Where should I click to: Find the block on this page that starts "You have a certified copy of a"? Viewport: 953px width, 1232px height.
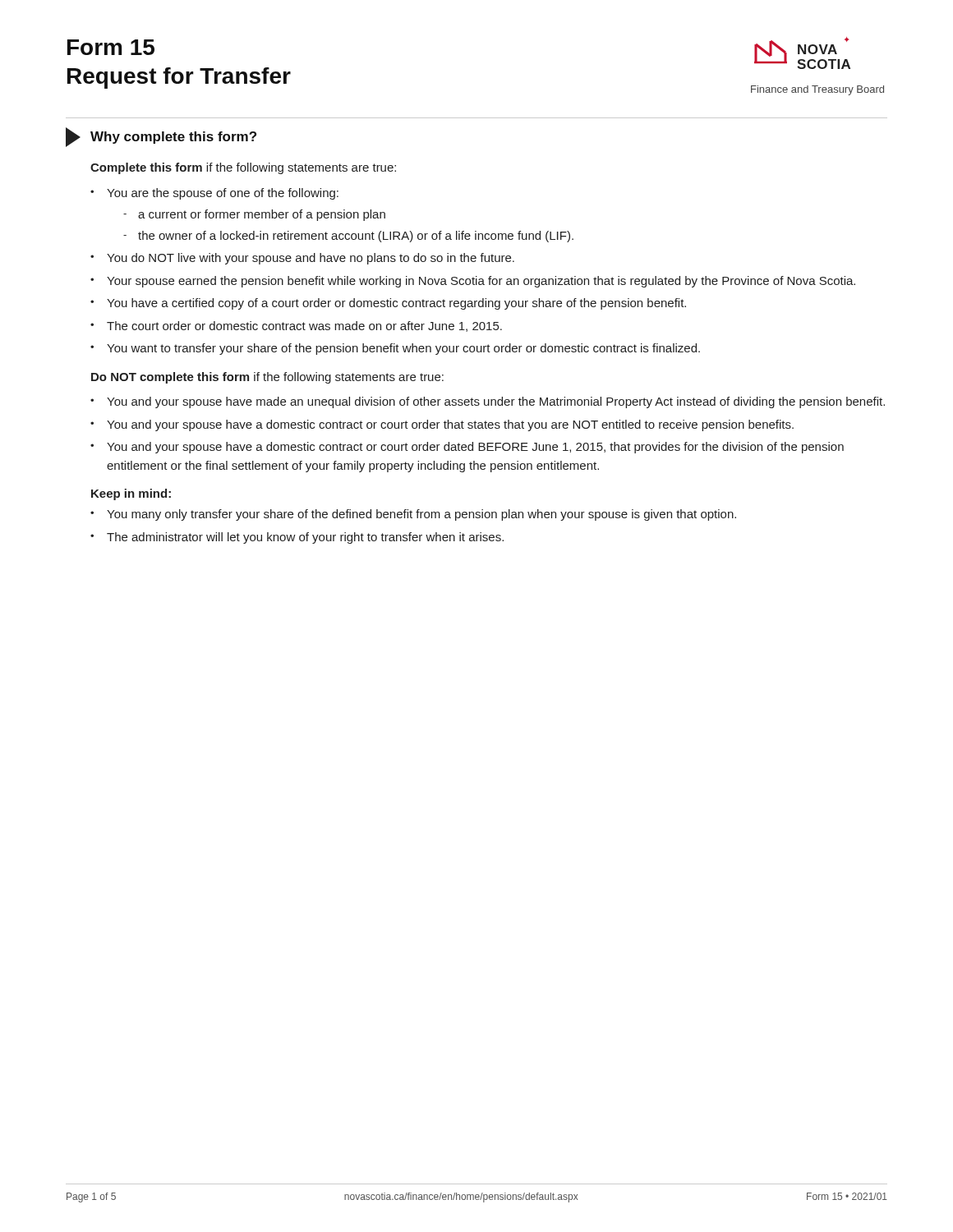click(397, 303)
